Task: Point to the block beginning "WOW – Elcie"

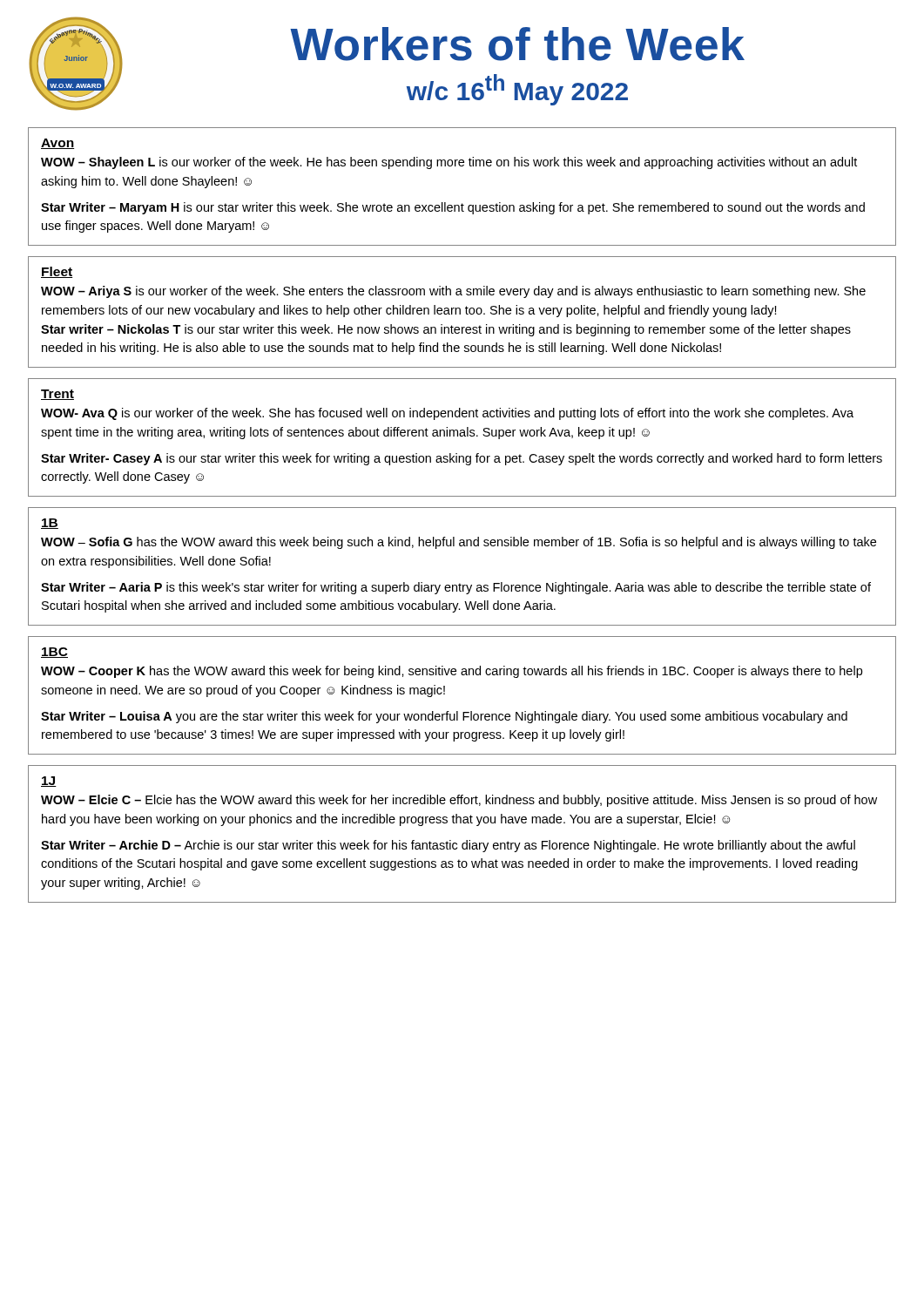Action: pyautogui.click(x=459, y=809)
